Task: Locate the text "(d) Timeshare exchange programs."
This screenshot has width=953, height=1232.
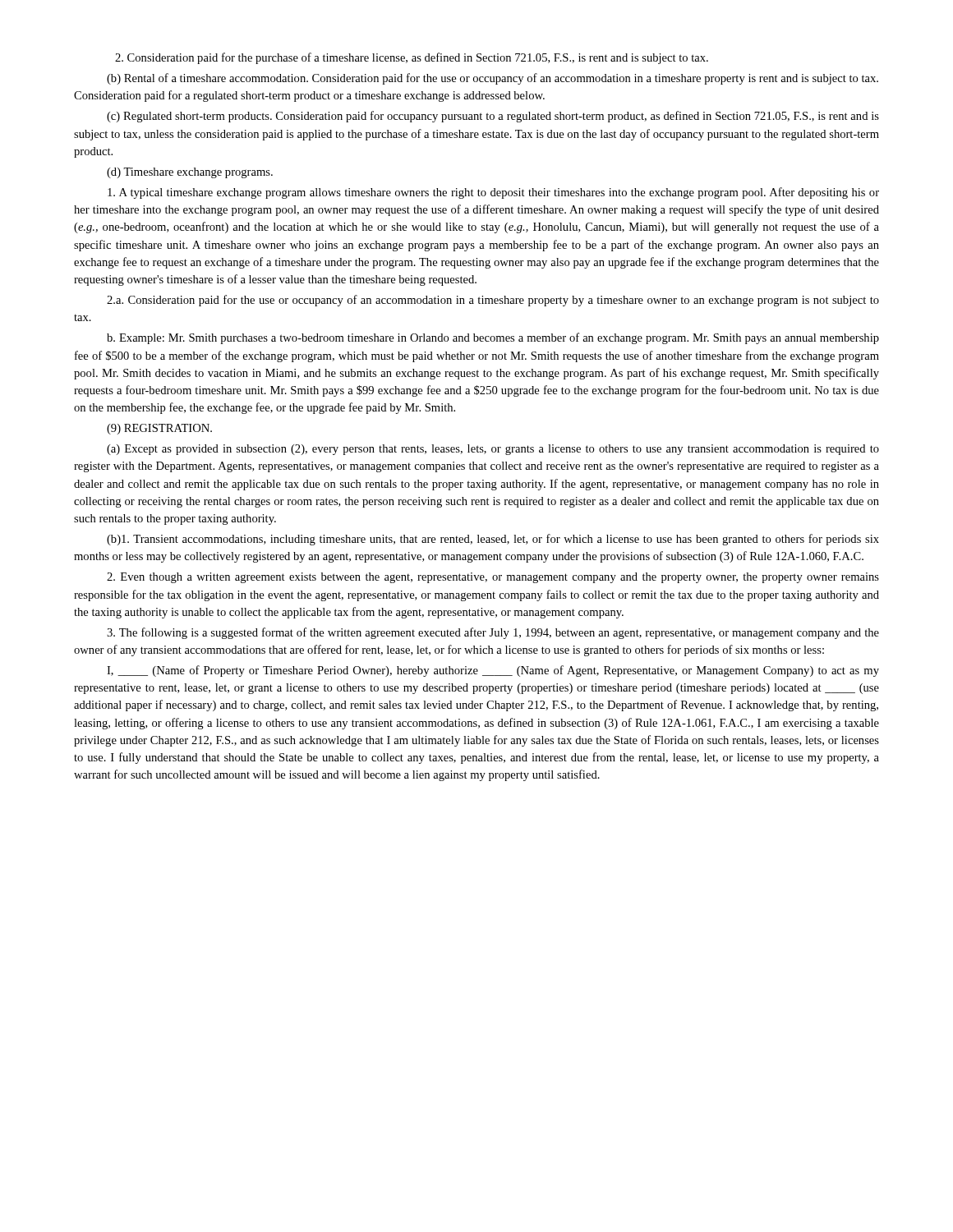Action: pos(190,172)
